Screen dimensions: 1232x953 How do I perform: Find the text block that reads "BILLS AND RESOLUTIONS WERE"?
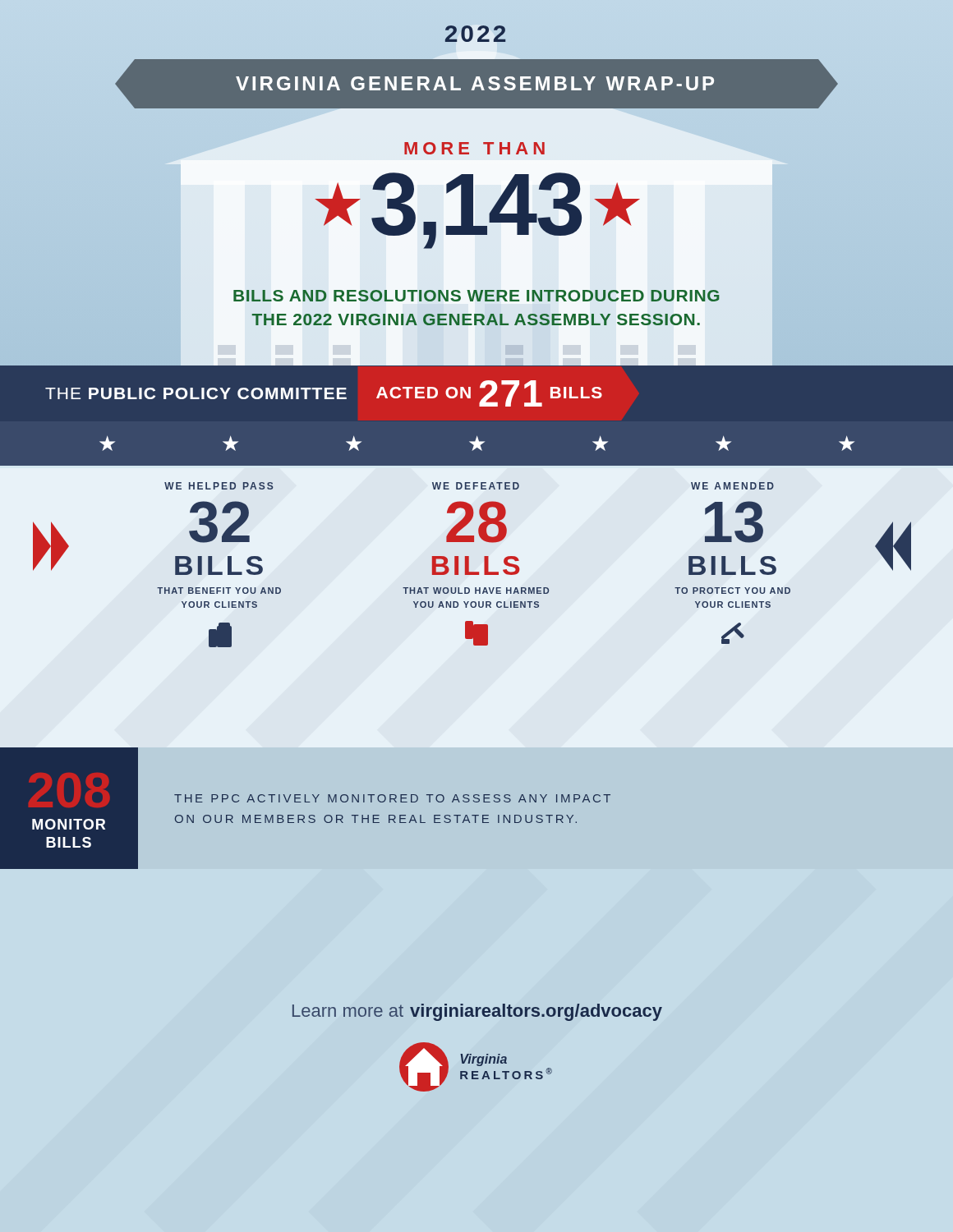(x=476, y=307)
